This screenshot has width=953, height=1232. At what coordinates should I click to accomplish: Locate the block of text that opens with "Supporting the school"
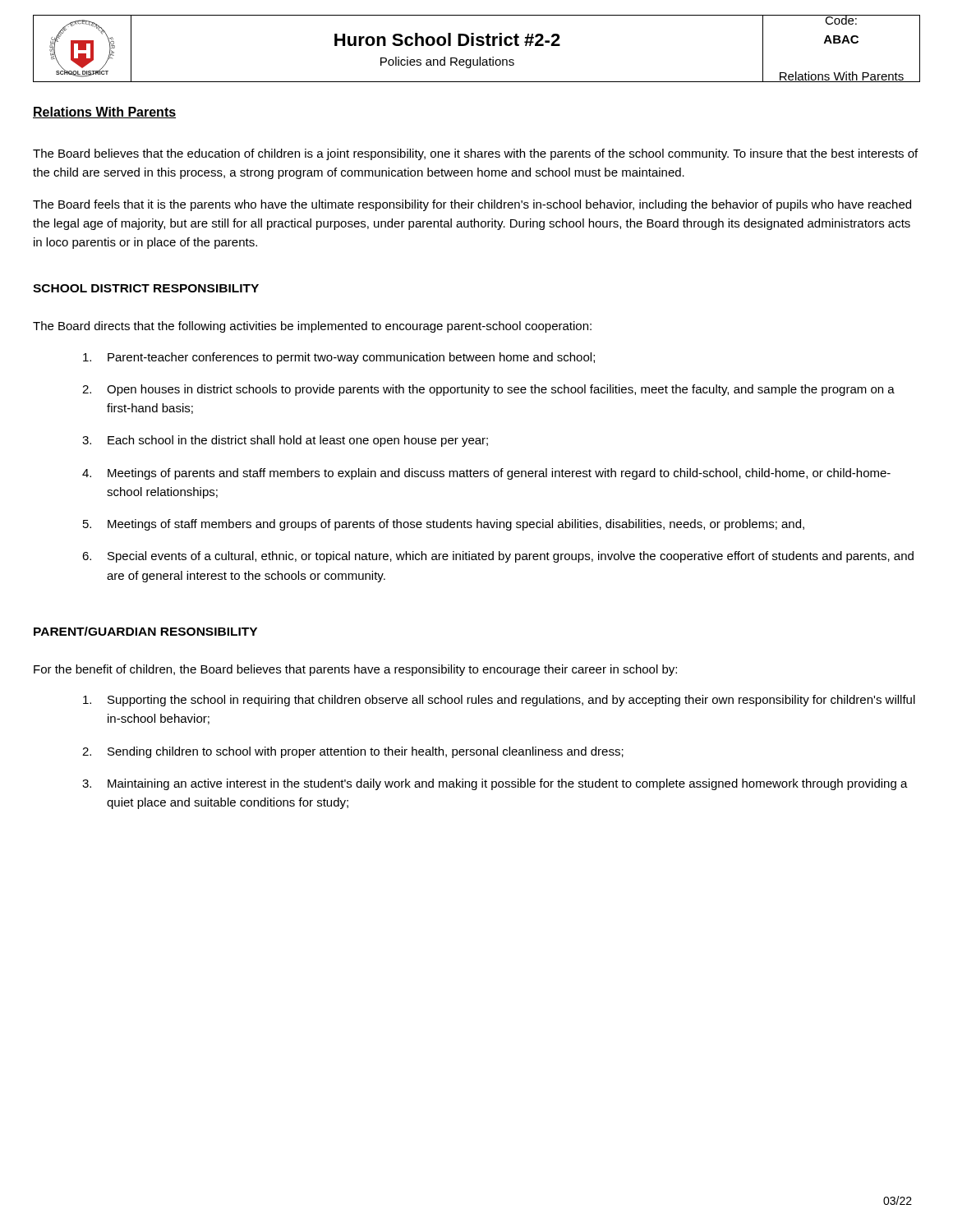pyautogui.click(x=501, y=709)
